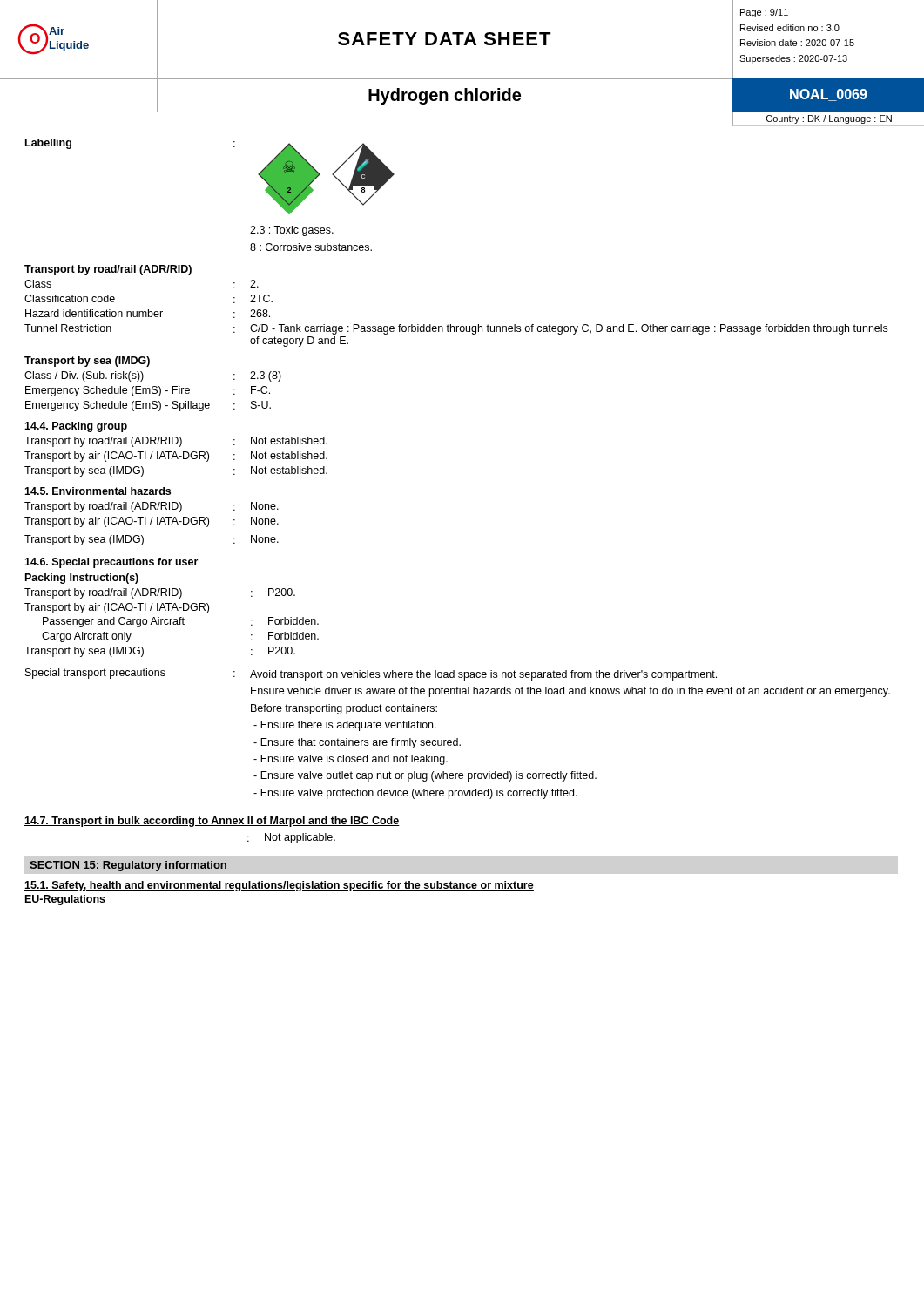Find the block on this page that starts "C/D - Tank carriage : Passage"

pyautogui.click(x=569, y=335)
